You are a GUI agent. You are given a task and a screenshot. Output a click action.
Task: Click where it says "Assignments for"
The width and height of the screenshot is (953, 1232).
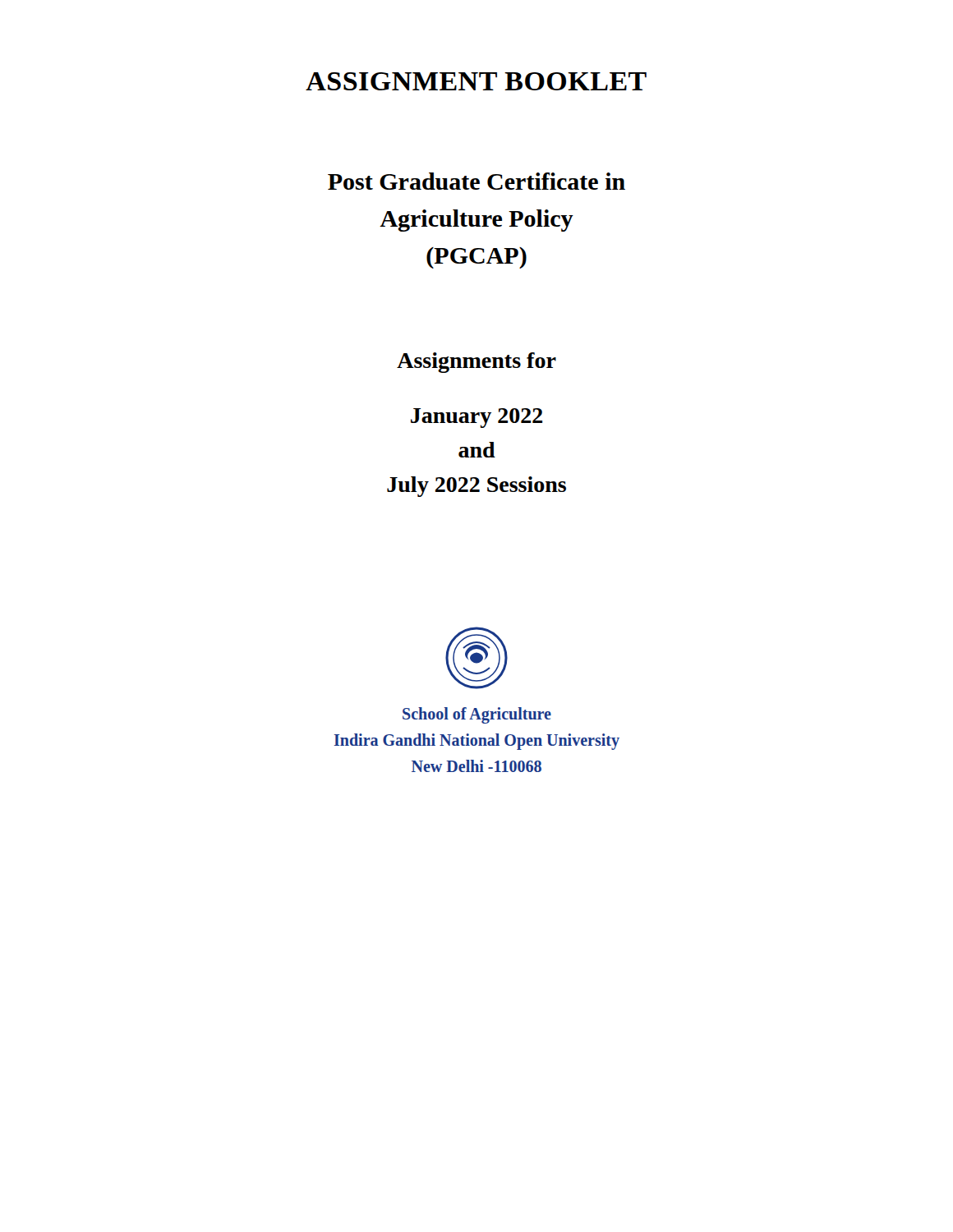476,361
